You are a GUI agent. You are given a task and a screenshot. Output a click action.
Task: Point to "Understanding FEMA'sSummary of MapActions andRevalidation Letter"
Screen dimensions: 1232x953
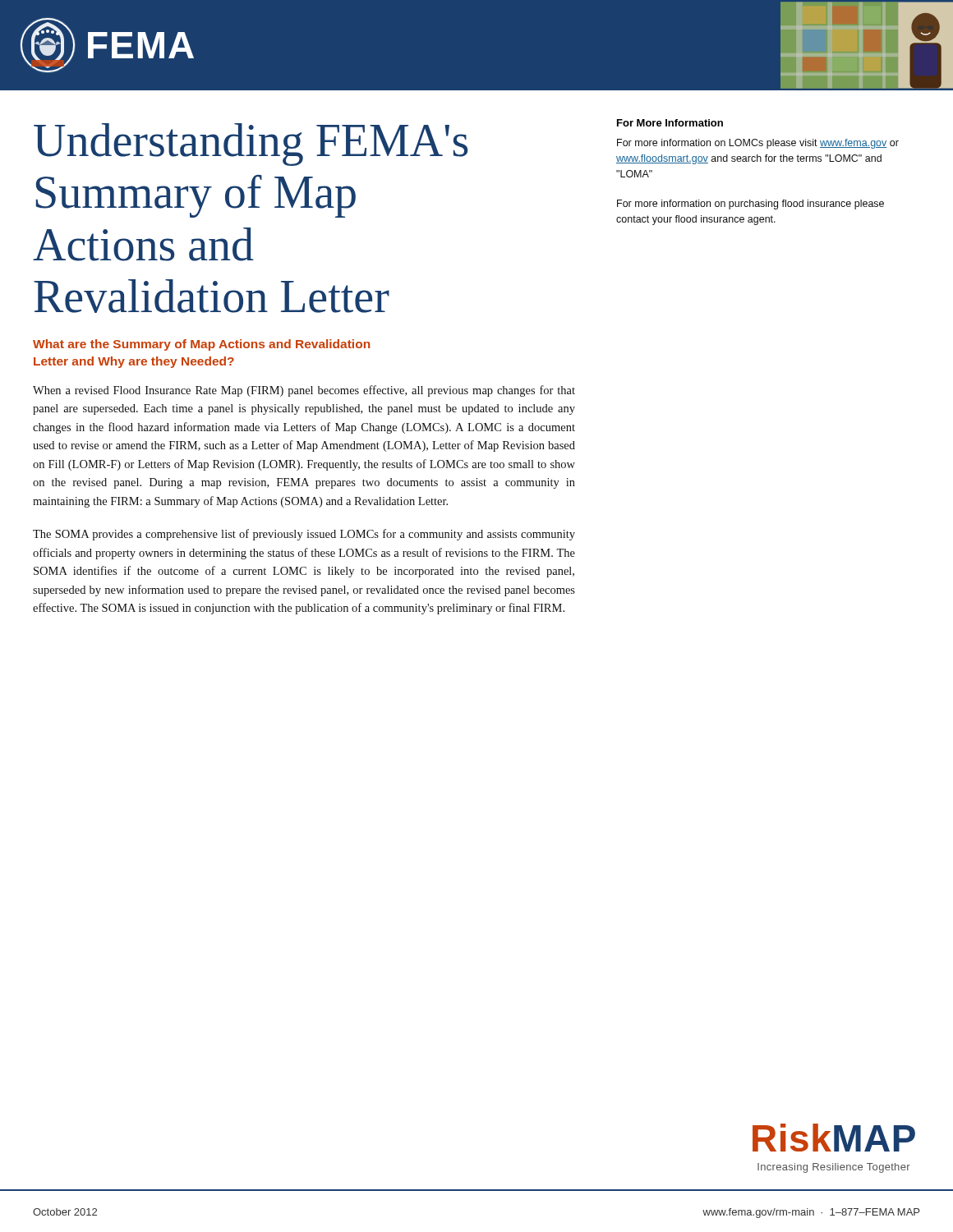(251, 218)
